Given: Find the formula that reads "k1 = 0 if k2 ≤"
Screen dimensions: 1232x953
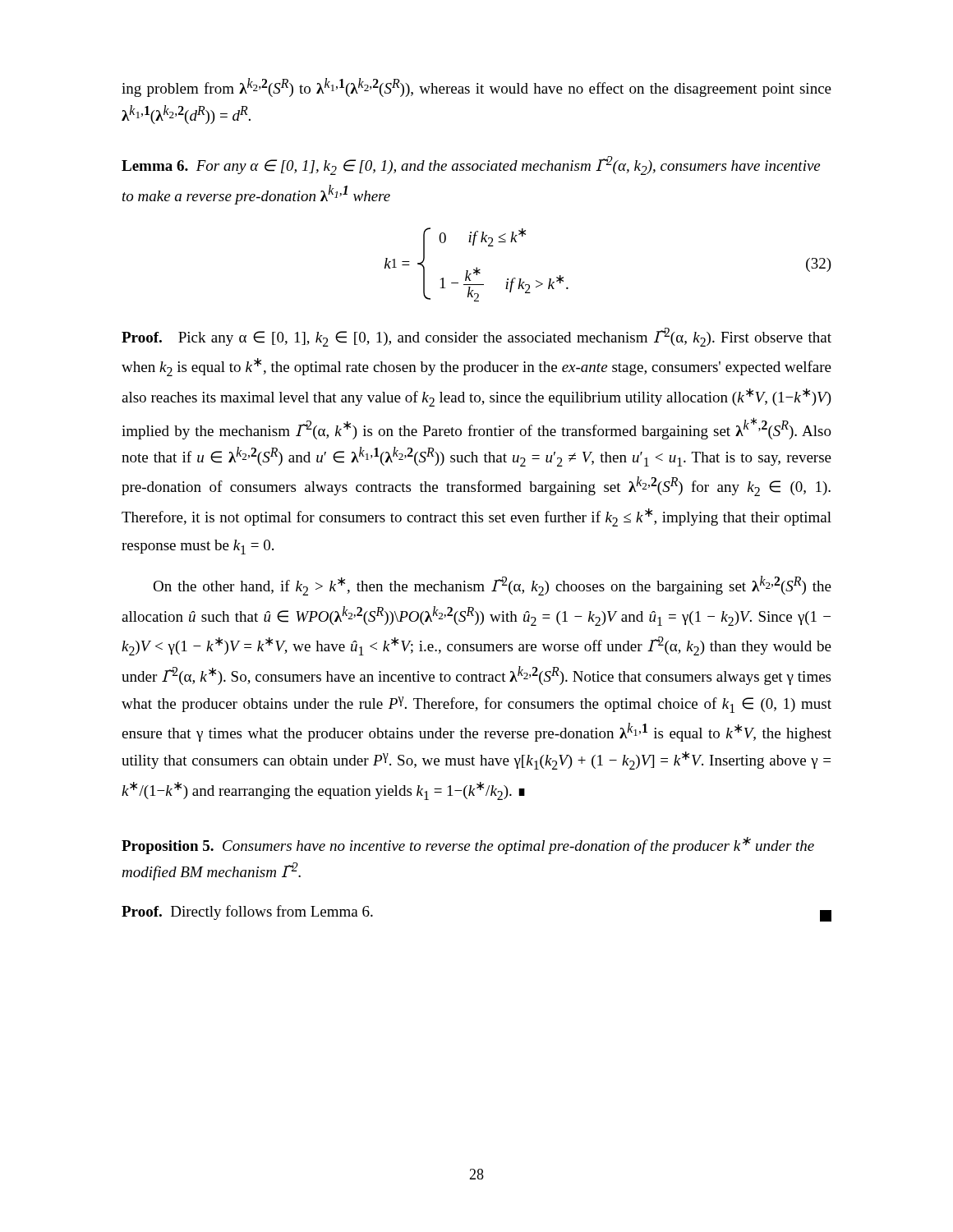Looking at the screenshot, I should click(x=477, y=267).
